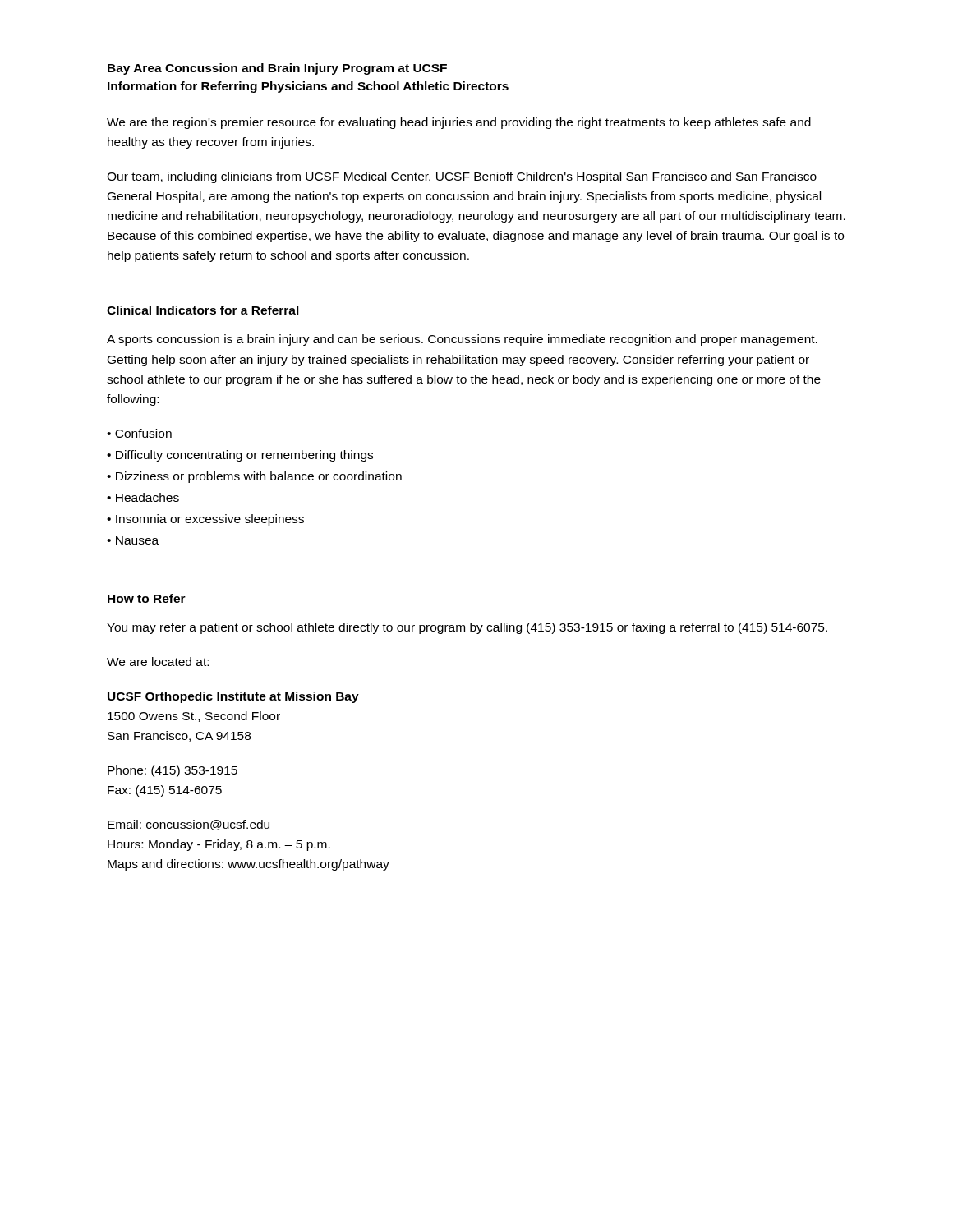
Task: Click on the text block with the text "A sports concussion"
Action: pyautogui.click(x=464, y=369)
